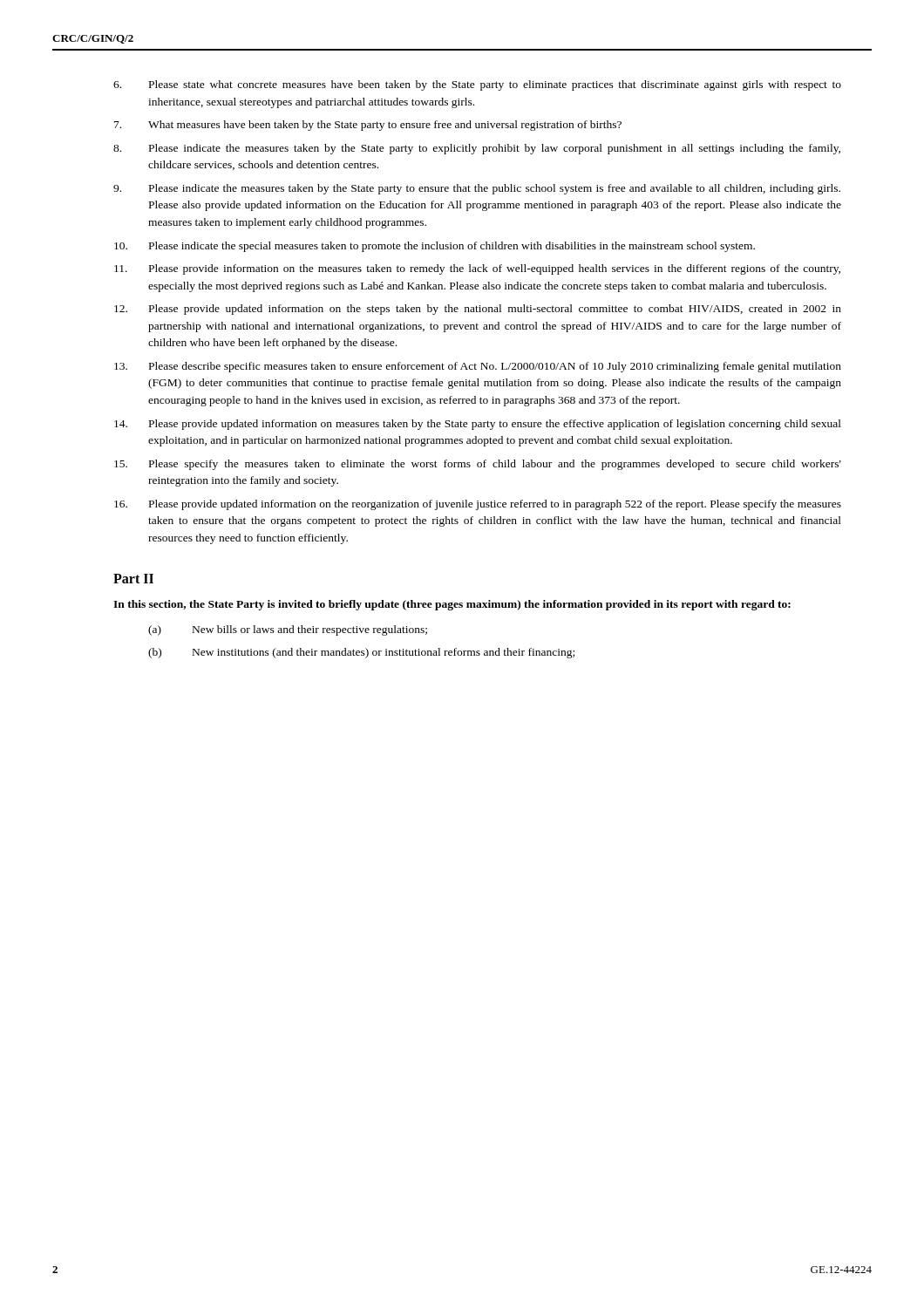Click on the list item containing "(a)New bills or"
Screen dimensions: 1308x924
288,630
